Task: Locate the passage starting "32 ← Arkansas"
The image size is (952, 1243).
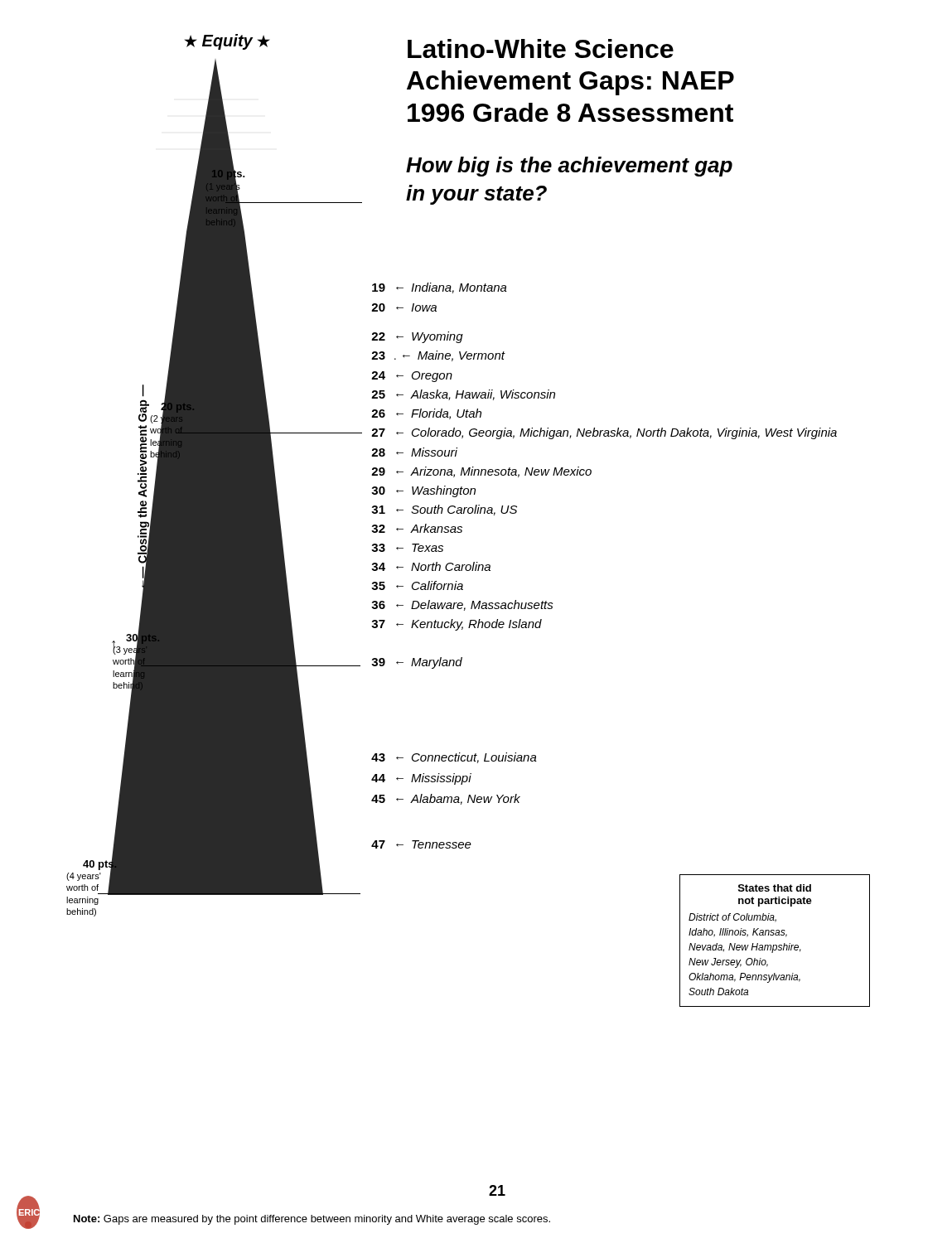Action: click(x=412, y=528)
